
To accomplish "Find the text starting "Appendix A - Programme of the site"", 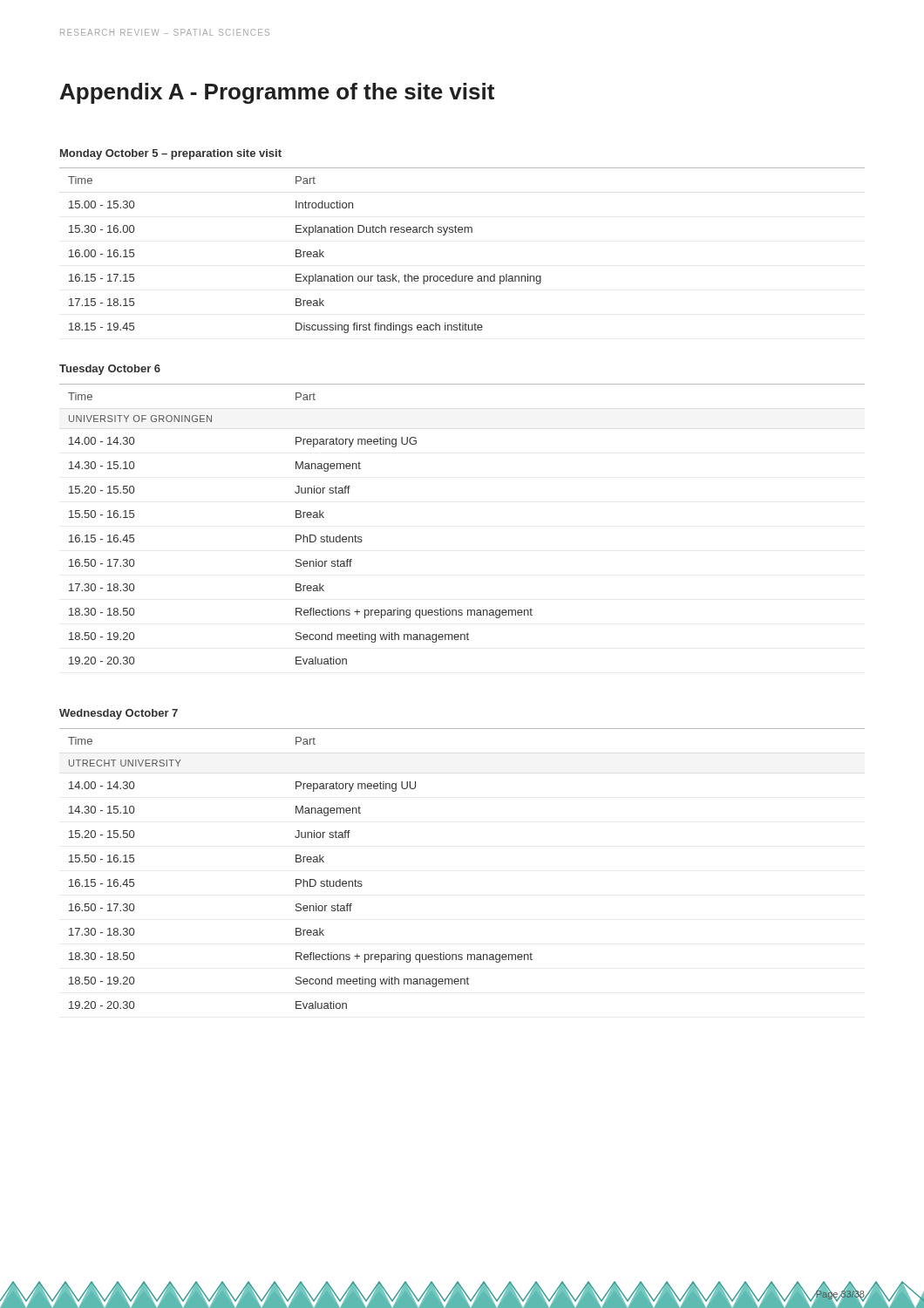I will tap(277, 92).
